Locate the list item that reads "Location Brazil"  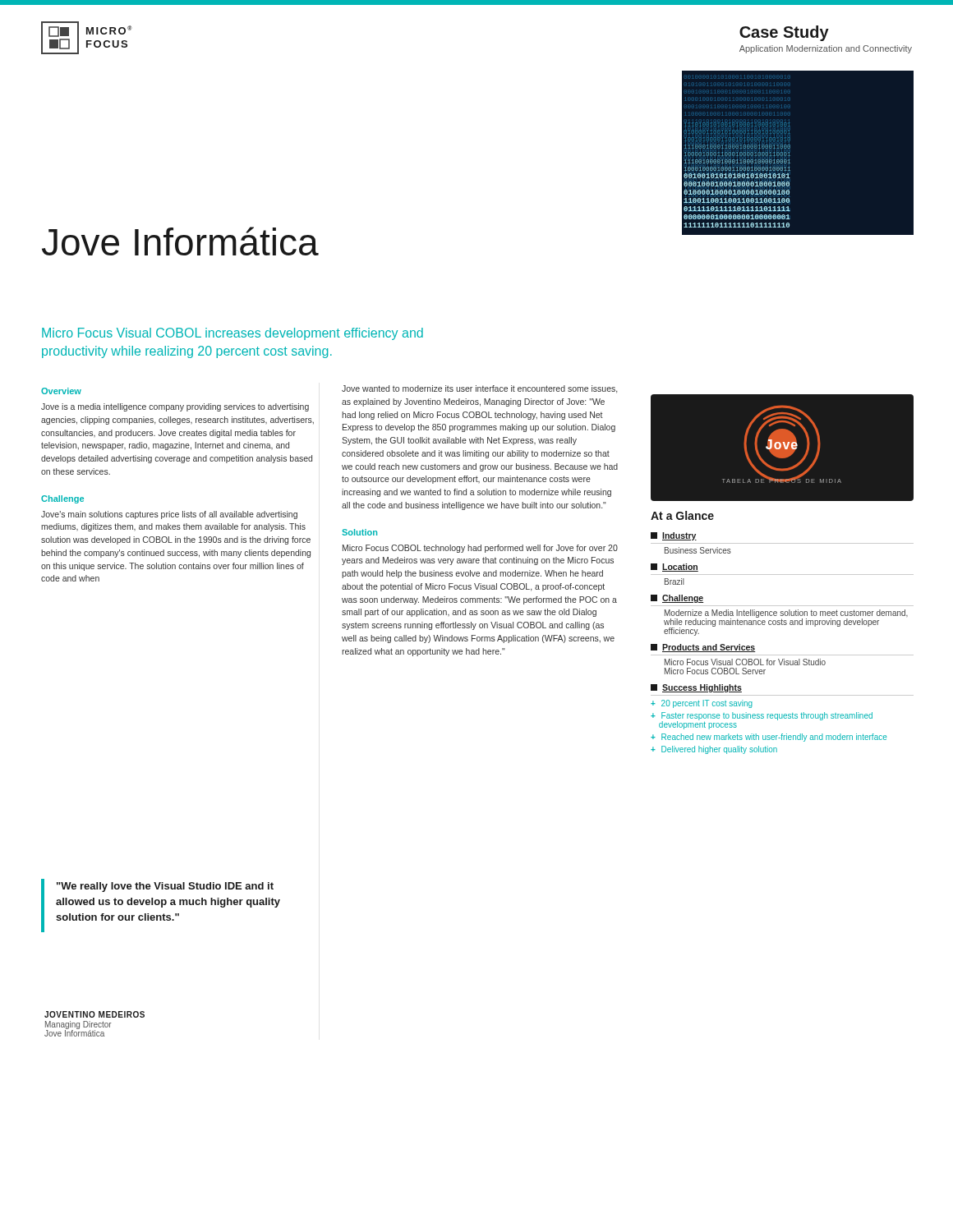point(782,574)
